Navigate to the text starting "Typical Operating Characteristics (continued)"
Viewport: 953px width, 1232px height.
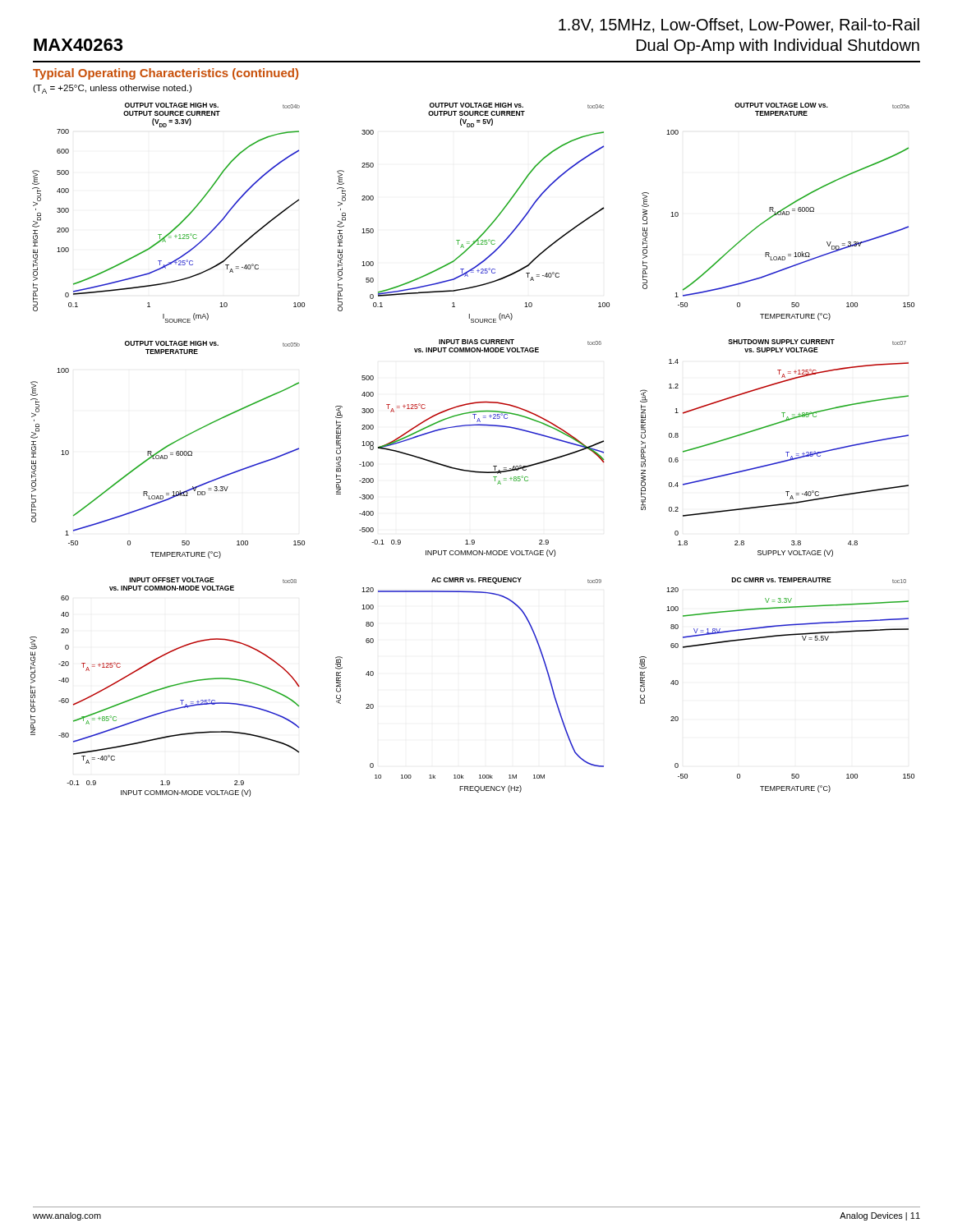166,73
